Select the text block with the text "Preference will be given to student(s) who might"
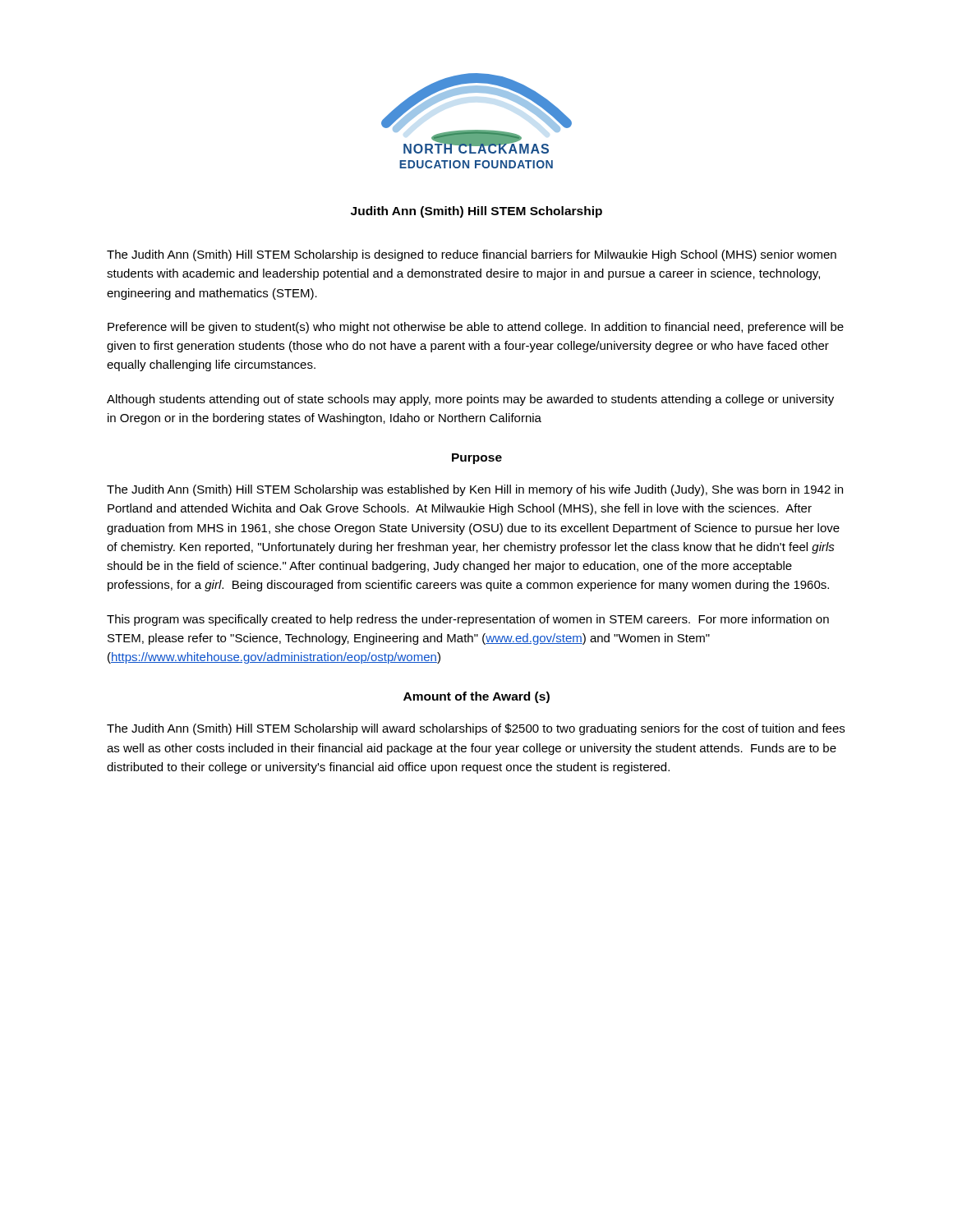 pyautogui.click(x=475, y=345)
